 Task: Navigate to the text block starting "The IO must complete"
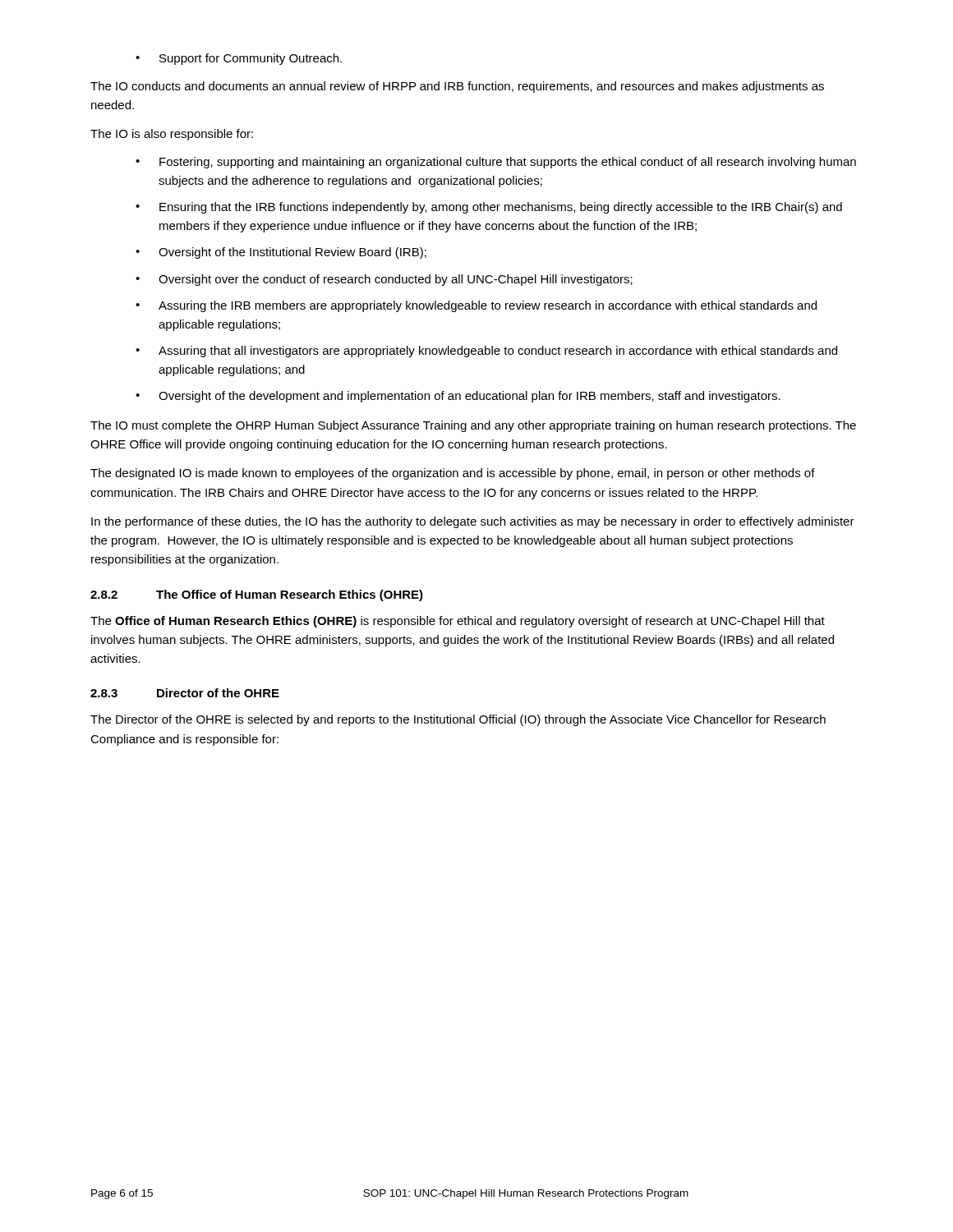(x=476, y=435)
